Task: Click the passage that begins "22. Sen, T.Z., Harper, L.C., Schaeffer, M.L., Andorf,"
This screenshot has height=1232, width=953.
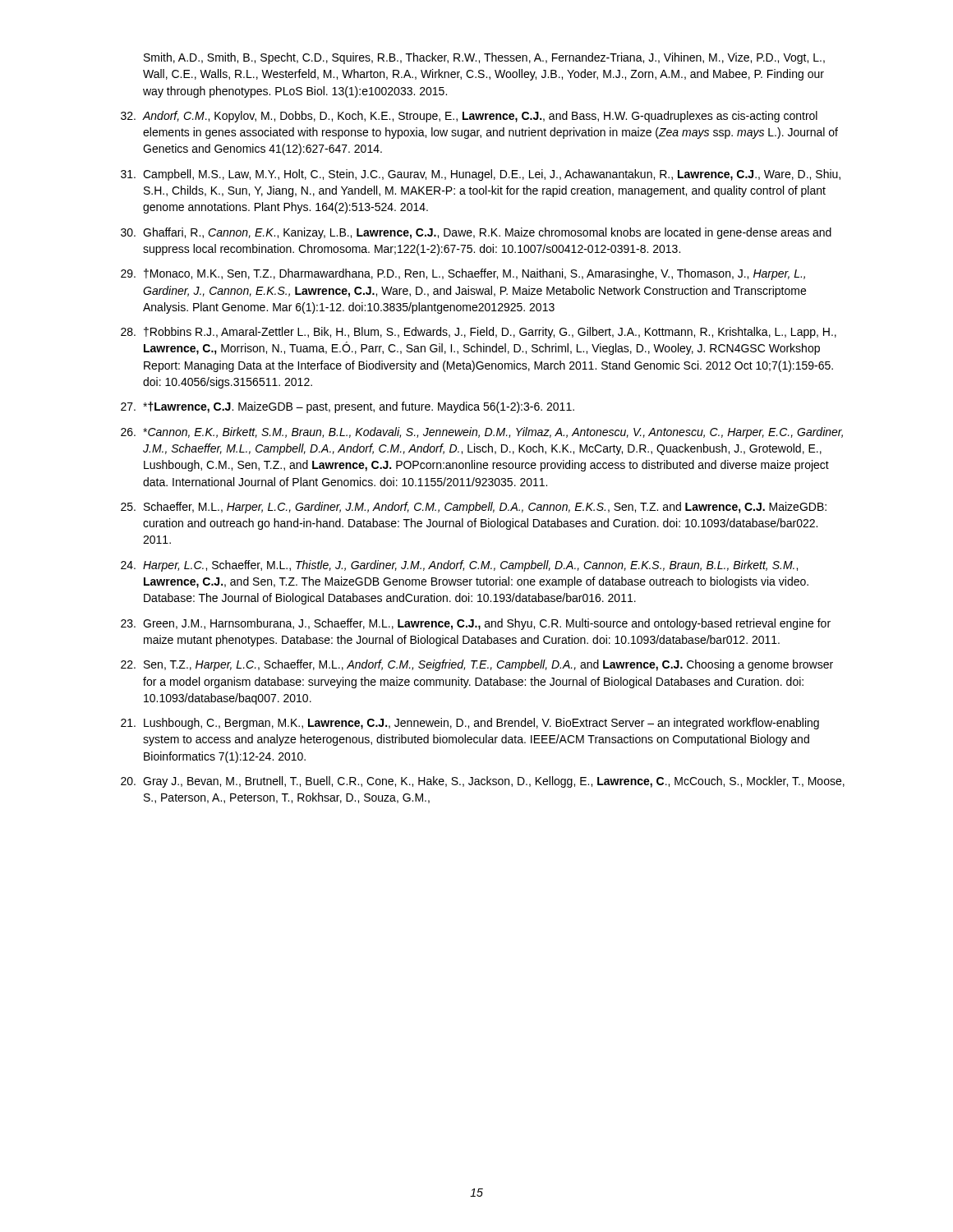Action: [x=476, y=681]
